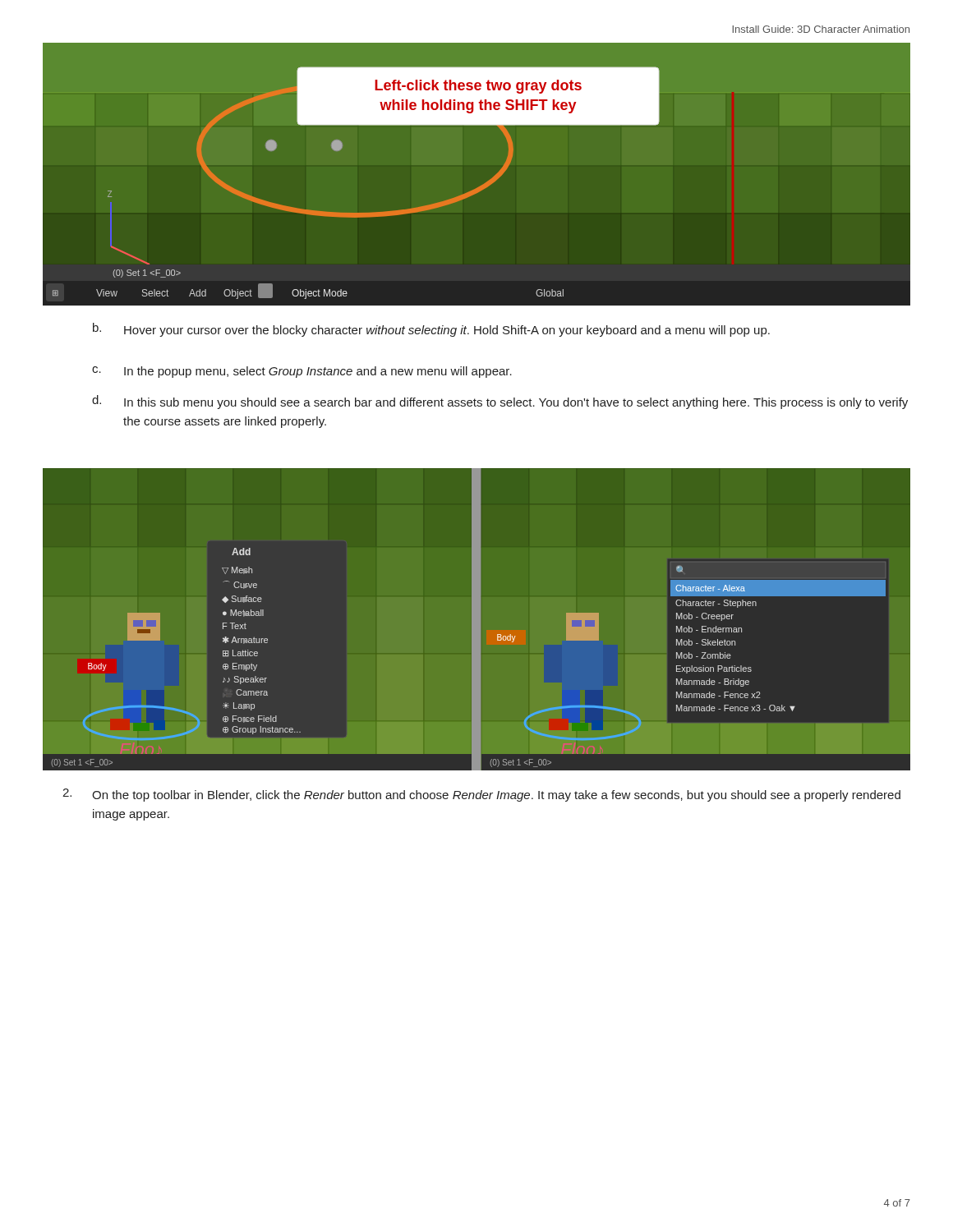The image size is (953, 1232).
Task: Click on the text starting "c. In the popup menu,"
Action: [476, 371]
